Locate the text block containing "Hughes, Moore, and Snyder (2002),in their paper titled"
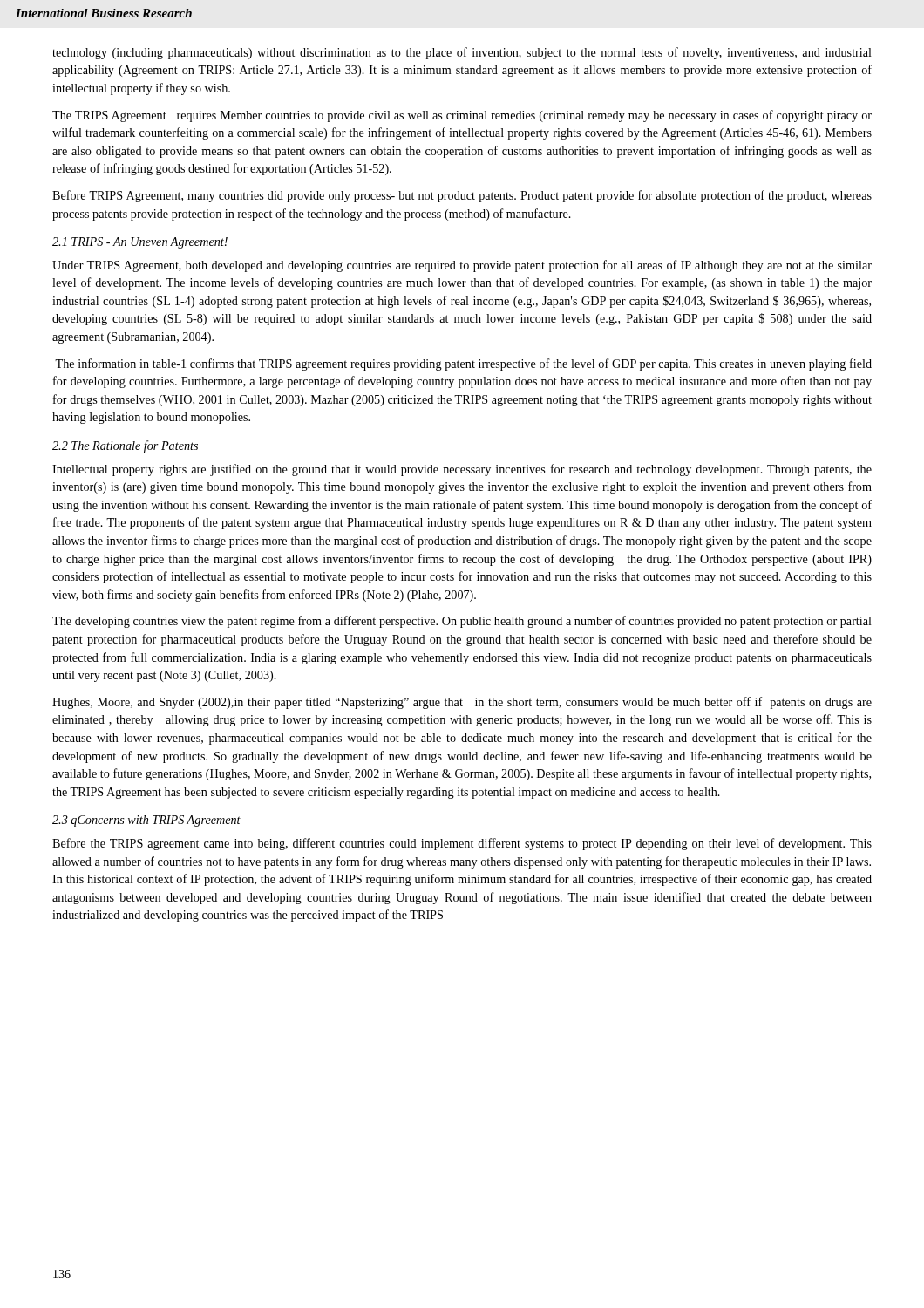The width and height of the screenshot is (924, 1308). 462,747
